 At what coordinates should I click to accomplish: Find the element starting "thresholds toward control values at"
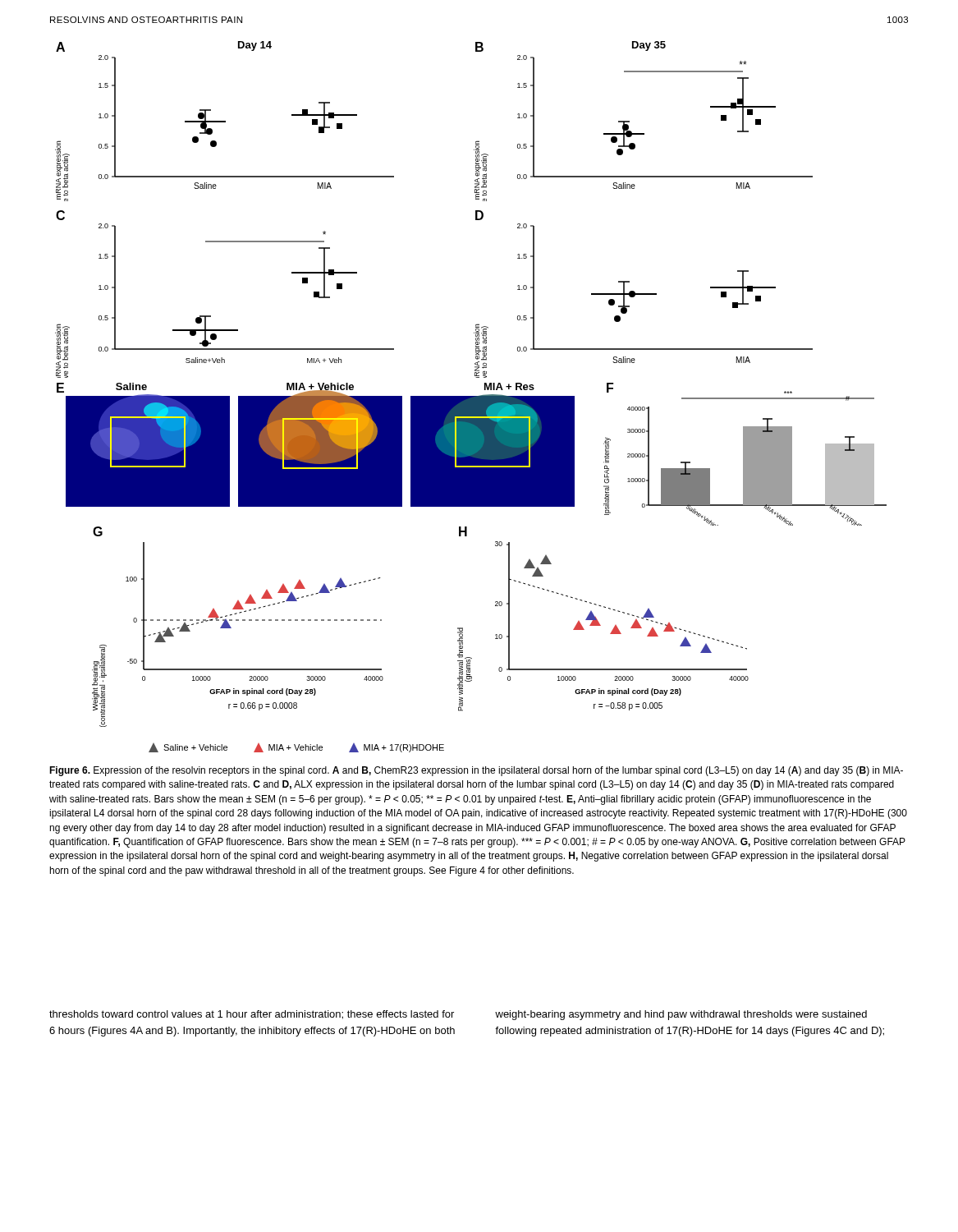pyautogui.click(x=245, y=1015)
